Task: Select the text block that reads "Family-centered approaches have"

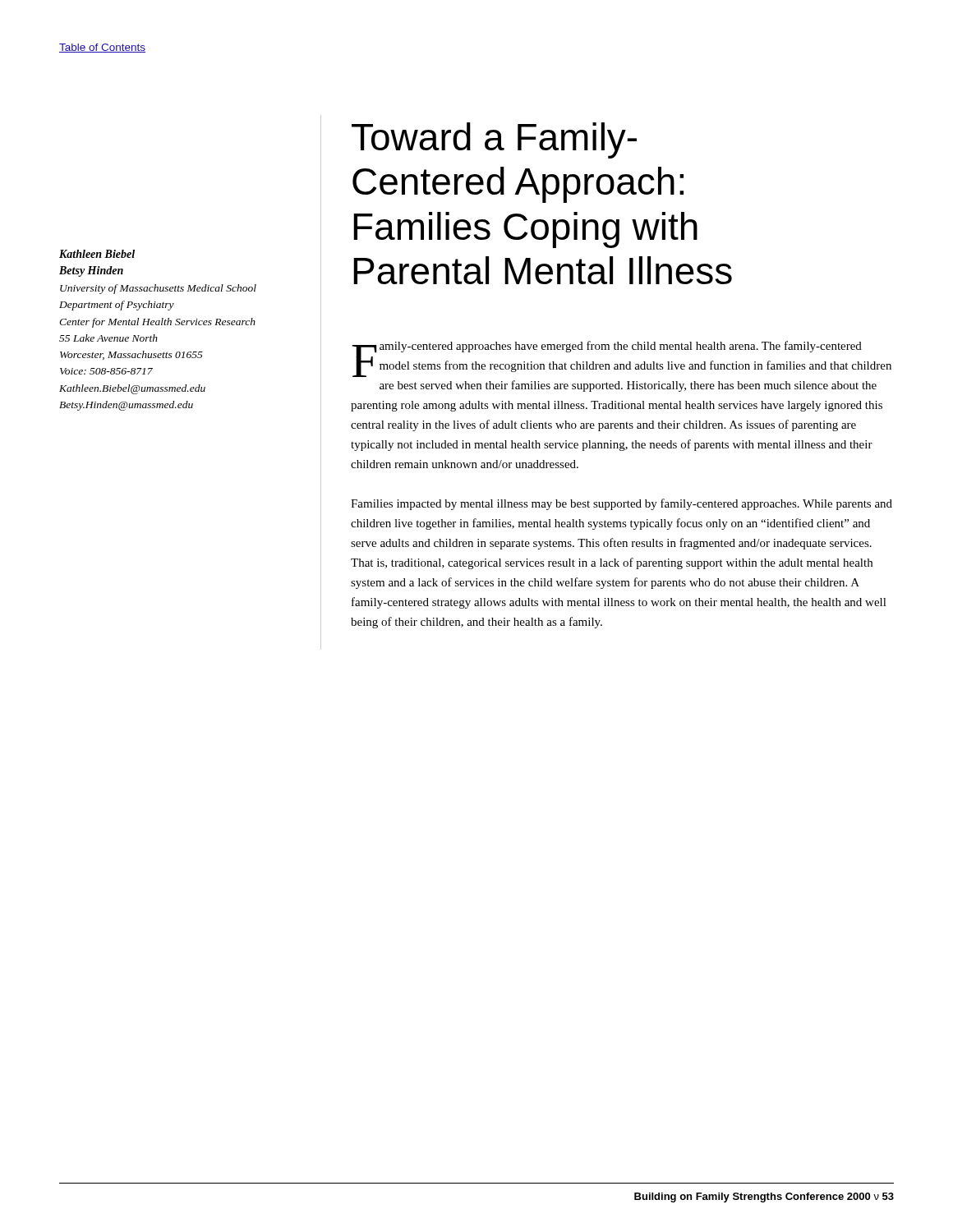Action: [621, 403]
